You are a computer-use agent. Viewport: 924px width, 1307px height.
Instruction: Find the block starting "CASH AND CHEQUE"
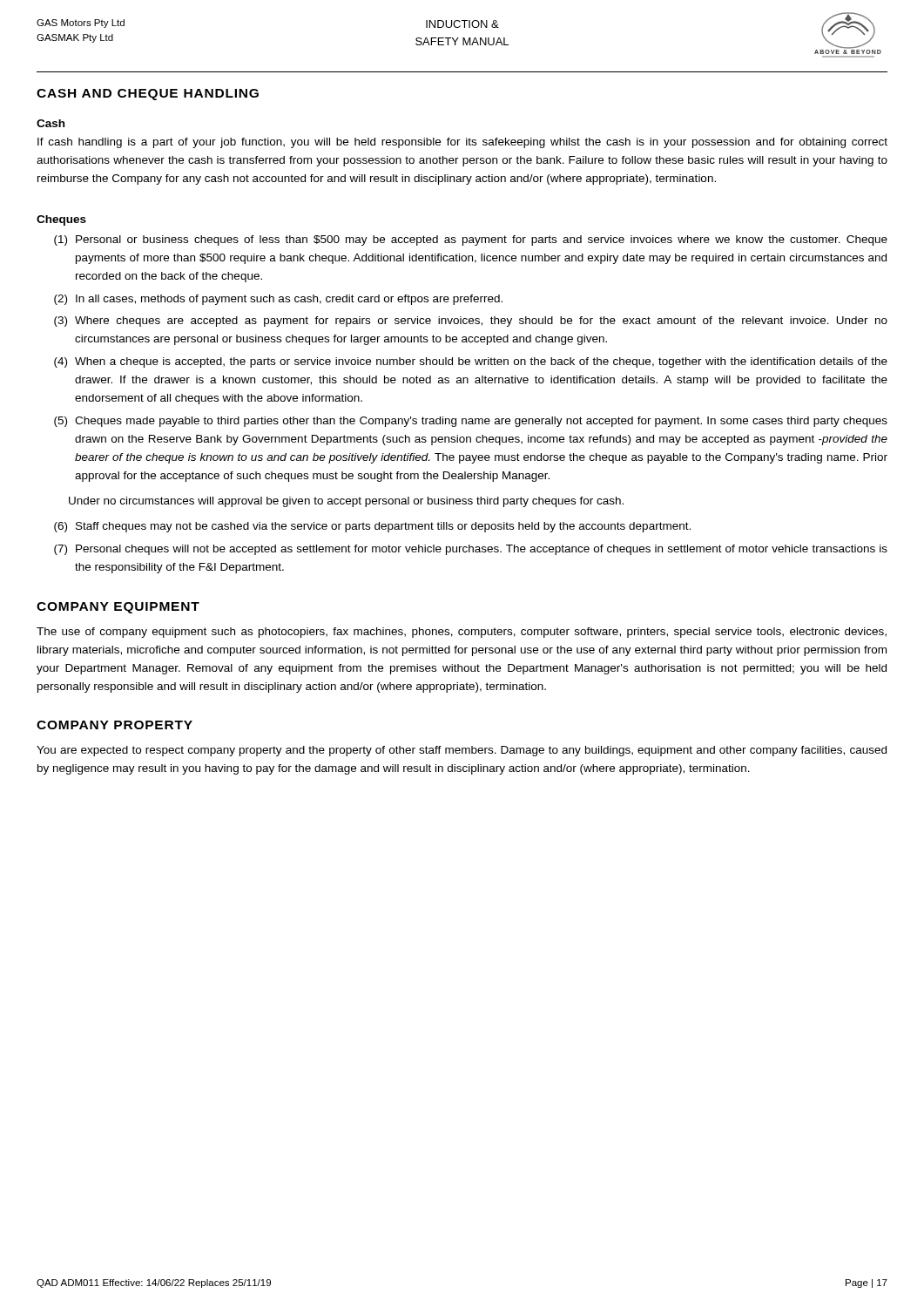click(148, 93)
